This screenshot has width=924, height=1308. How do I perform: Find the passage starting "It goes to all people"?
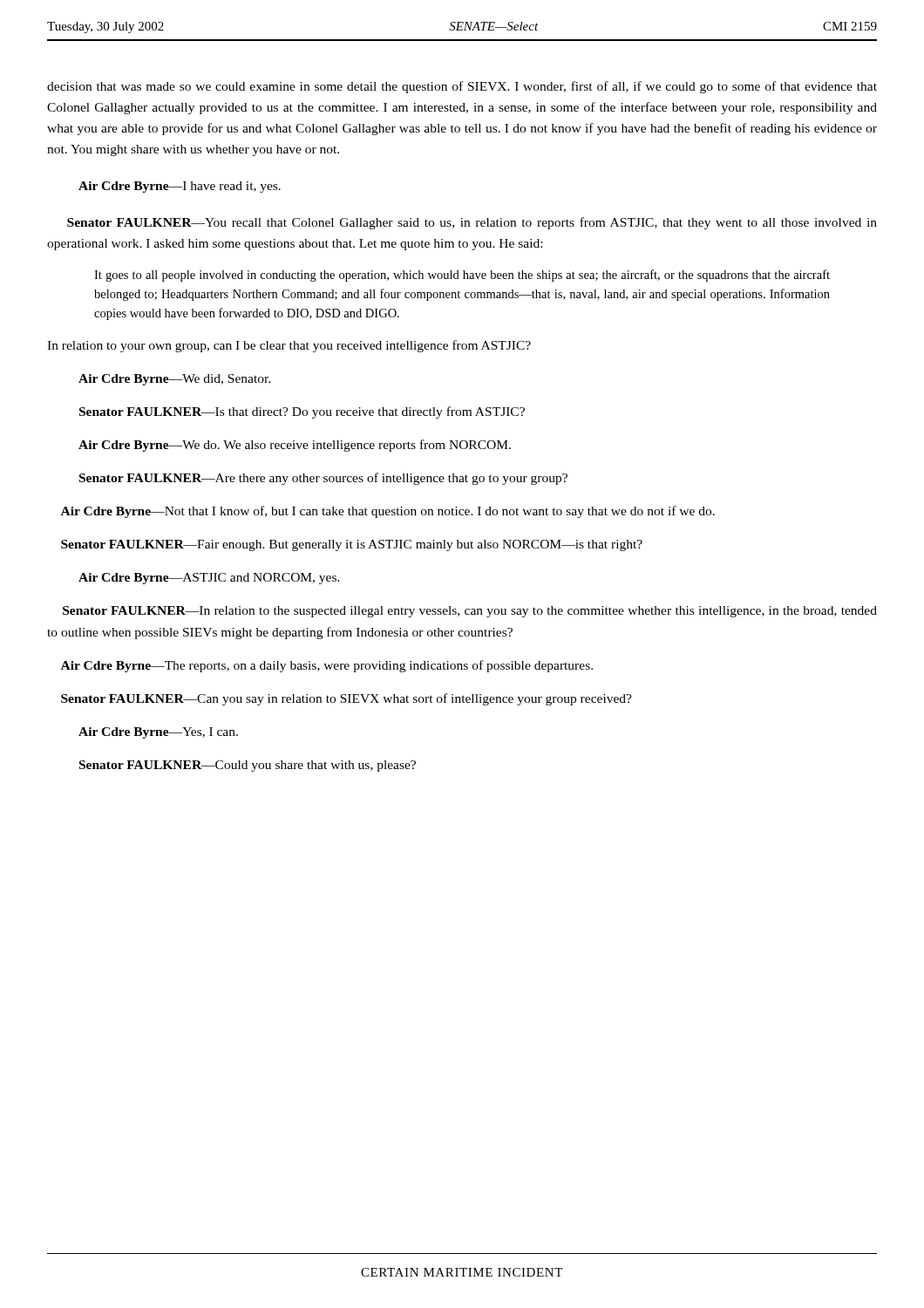(462, 294)
